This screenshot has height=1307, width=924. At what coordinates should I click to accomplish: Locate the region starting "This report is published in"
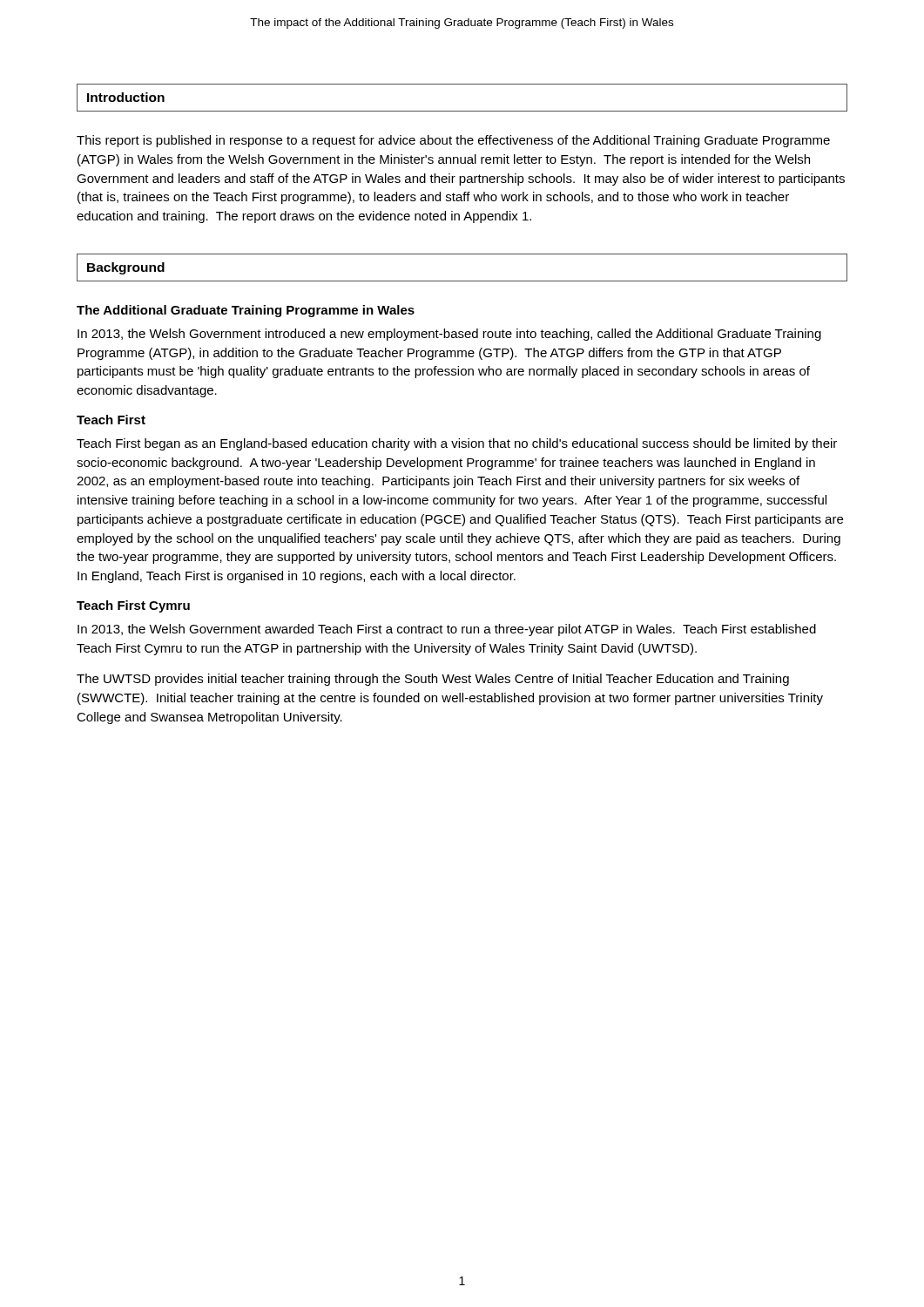click(461, 178)
